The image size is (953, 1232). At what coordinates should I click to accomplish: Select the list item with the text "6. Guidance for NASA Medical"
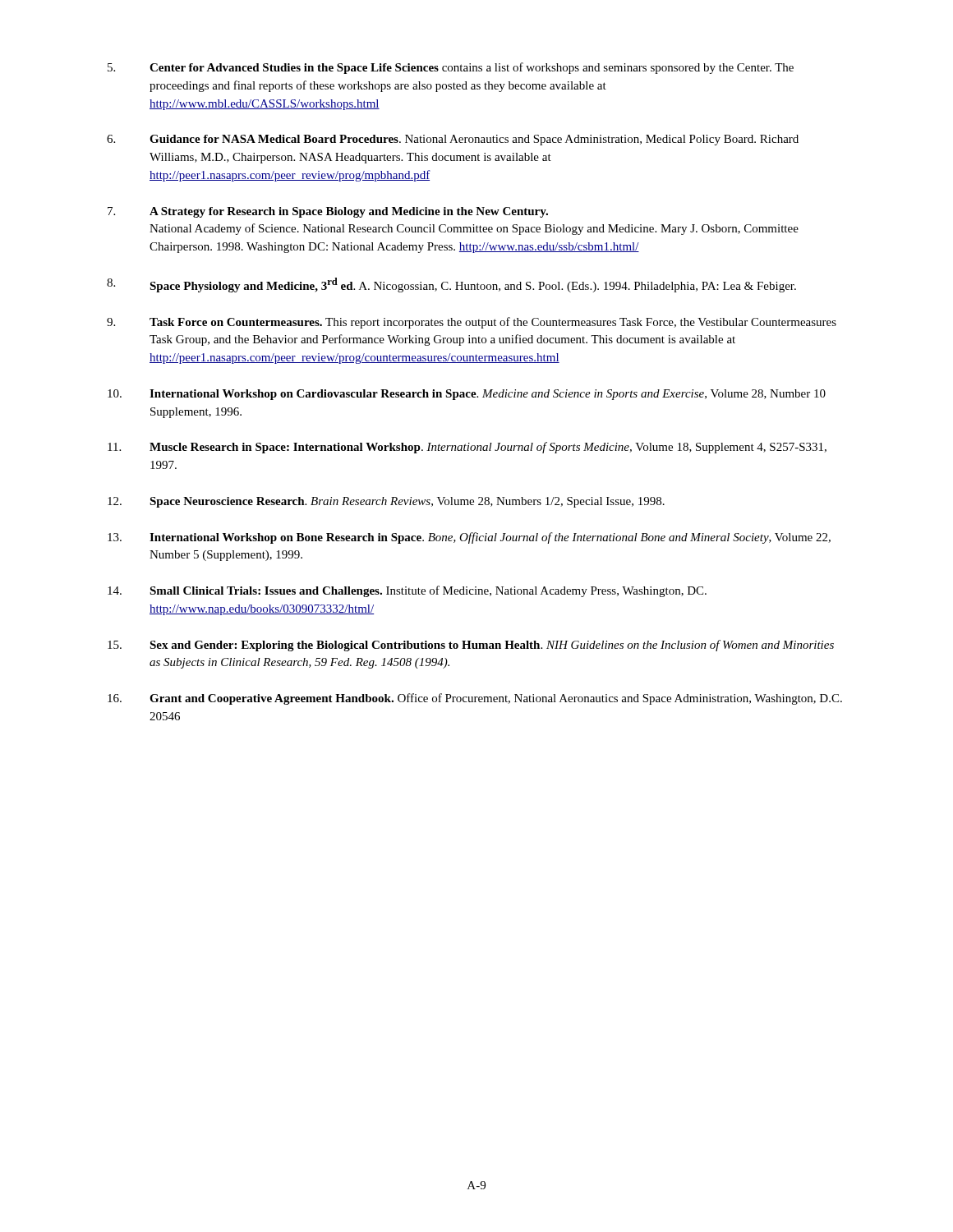click(476, 158)
